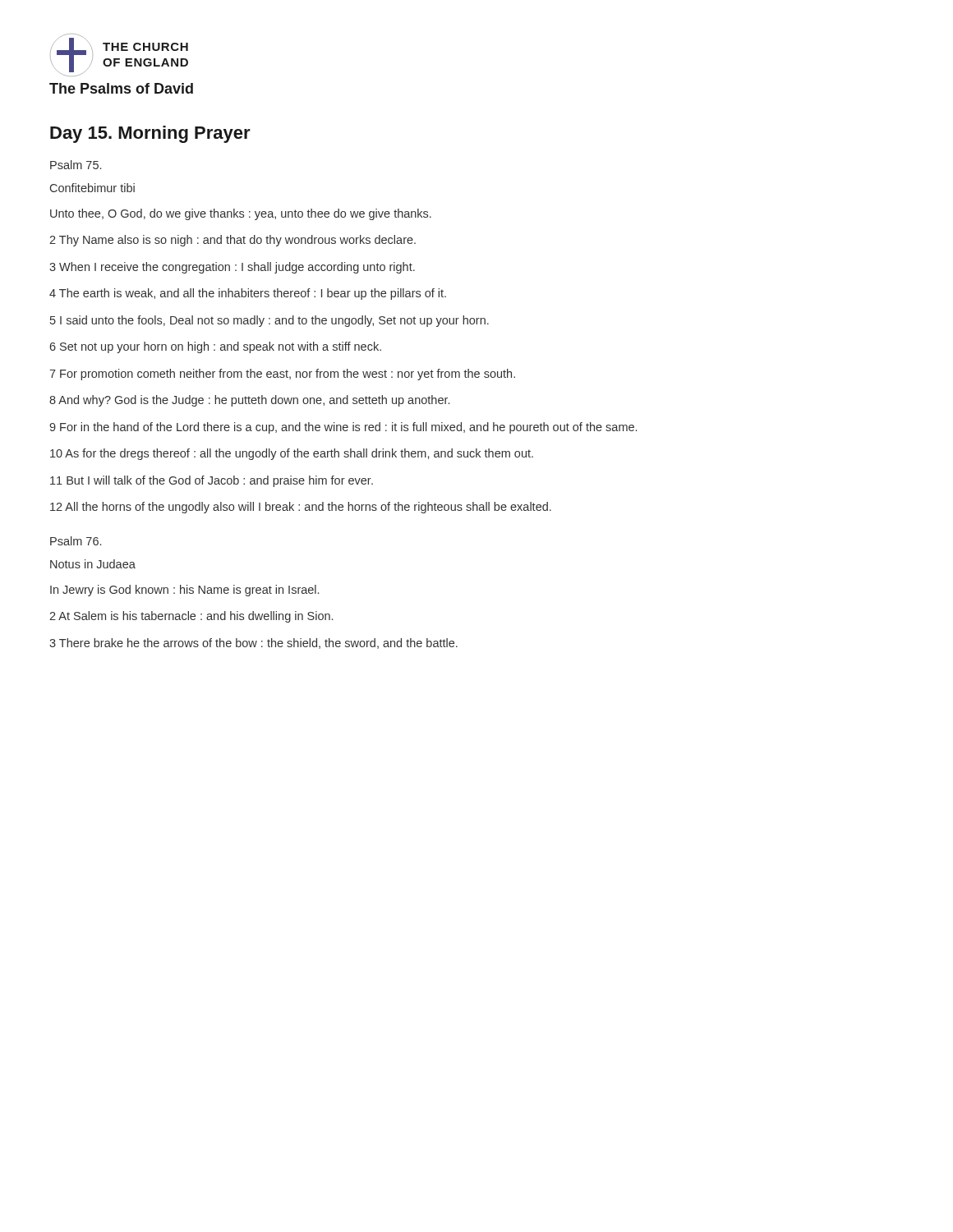
Task: Select the passage starting "Notus in Judaea"
Action: coord(92,564)
